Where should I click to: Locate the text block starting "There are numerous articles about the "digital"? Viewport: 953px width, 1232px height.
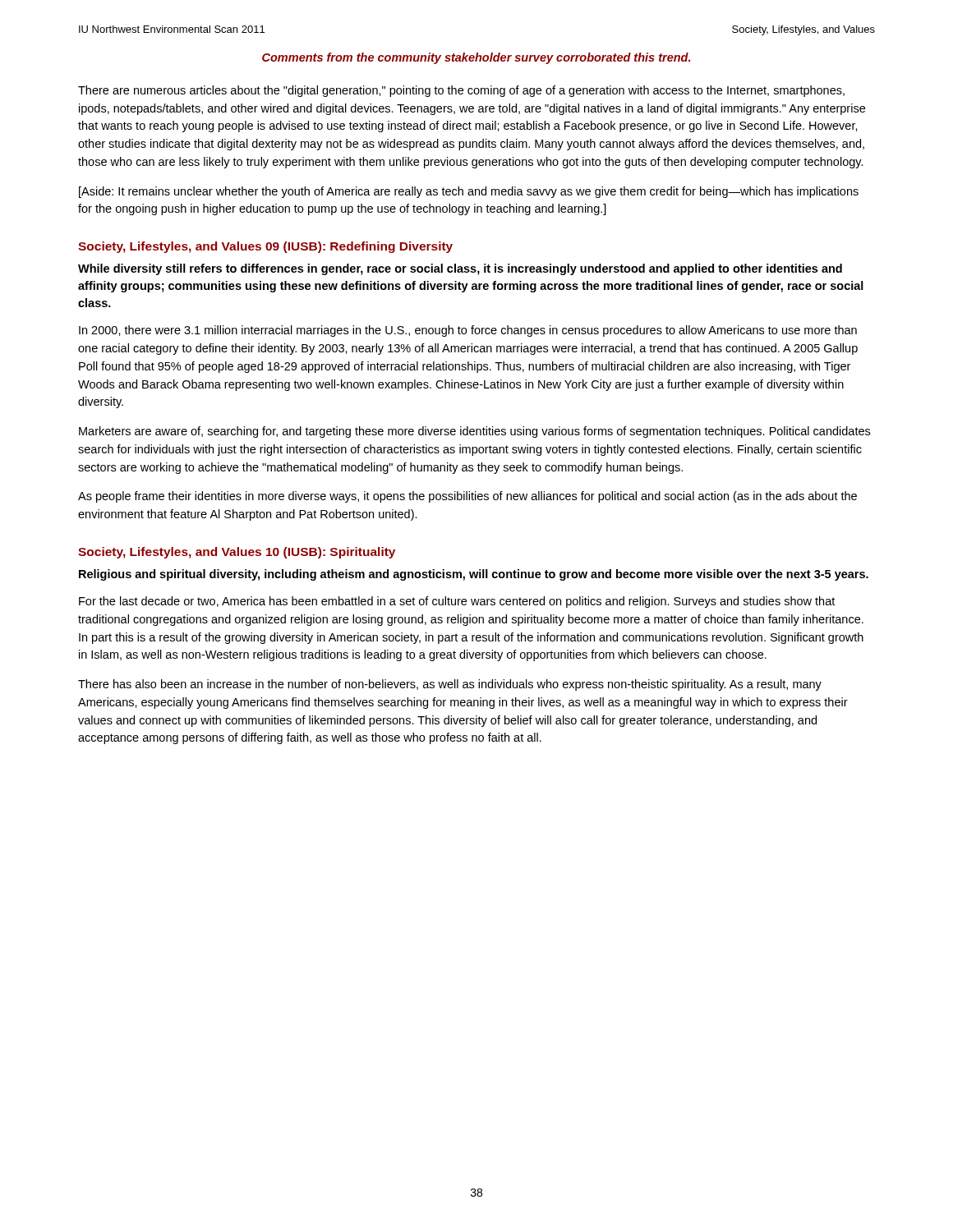pos(476,127)
